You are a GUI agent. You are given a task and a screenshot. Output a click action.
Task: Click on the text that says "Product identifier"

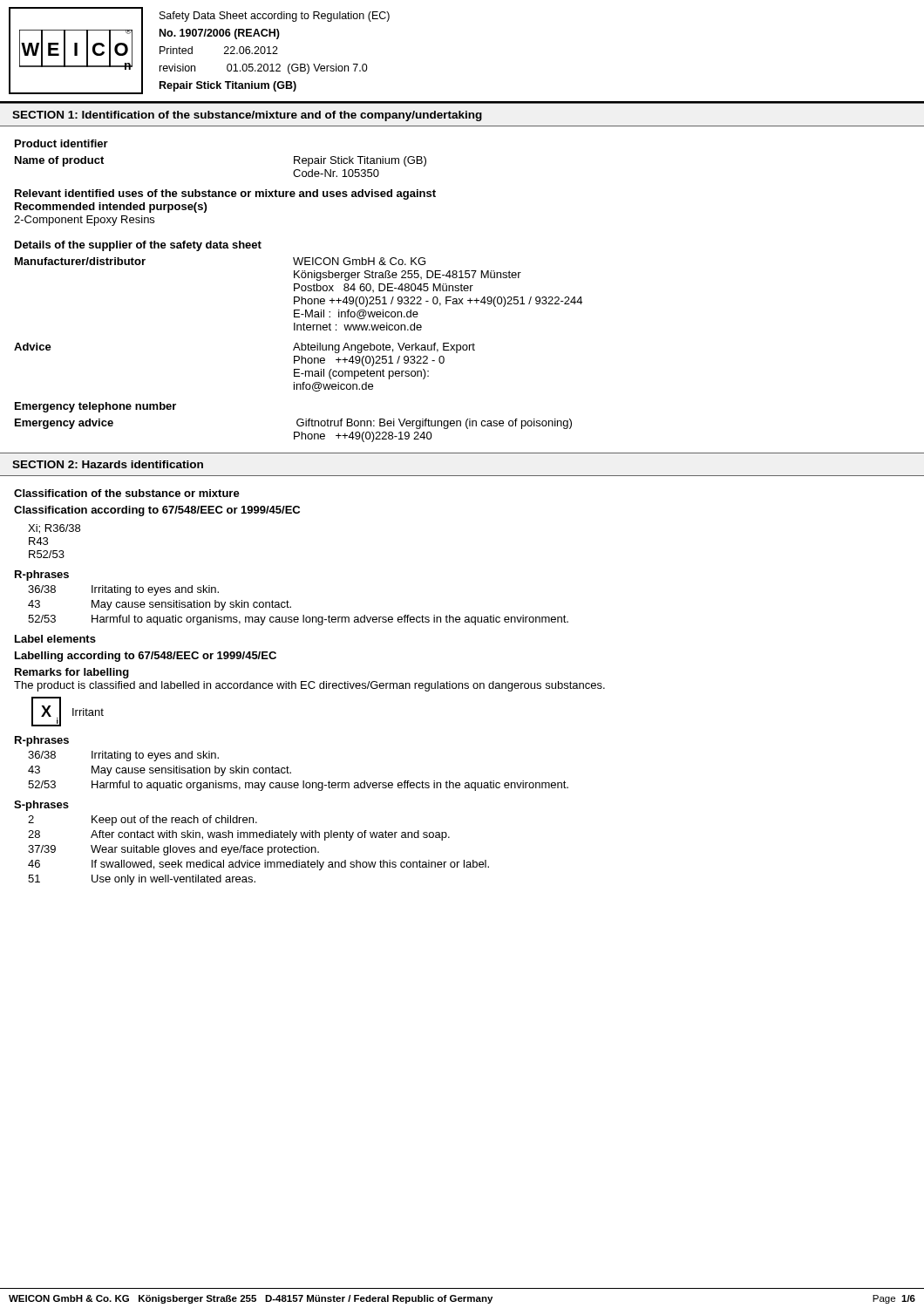(x=61, y=143)
